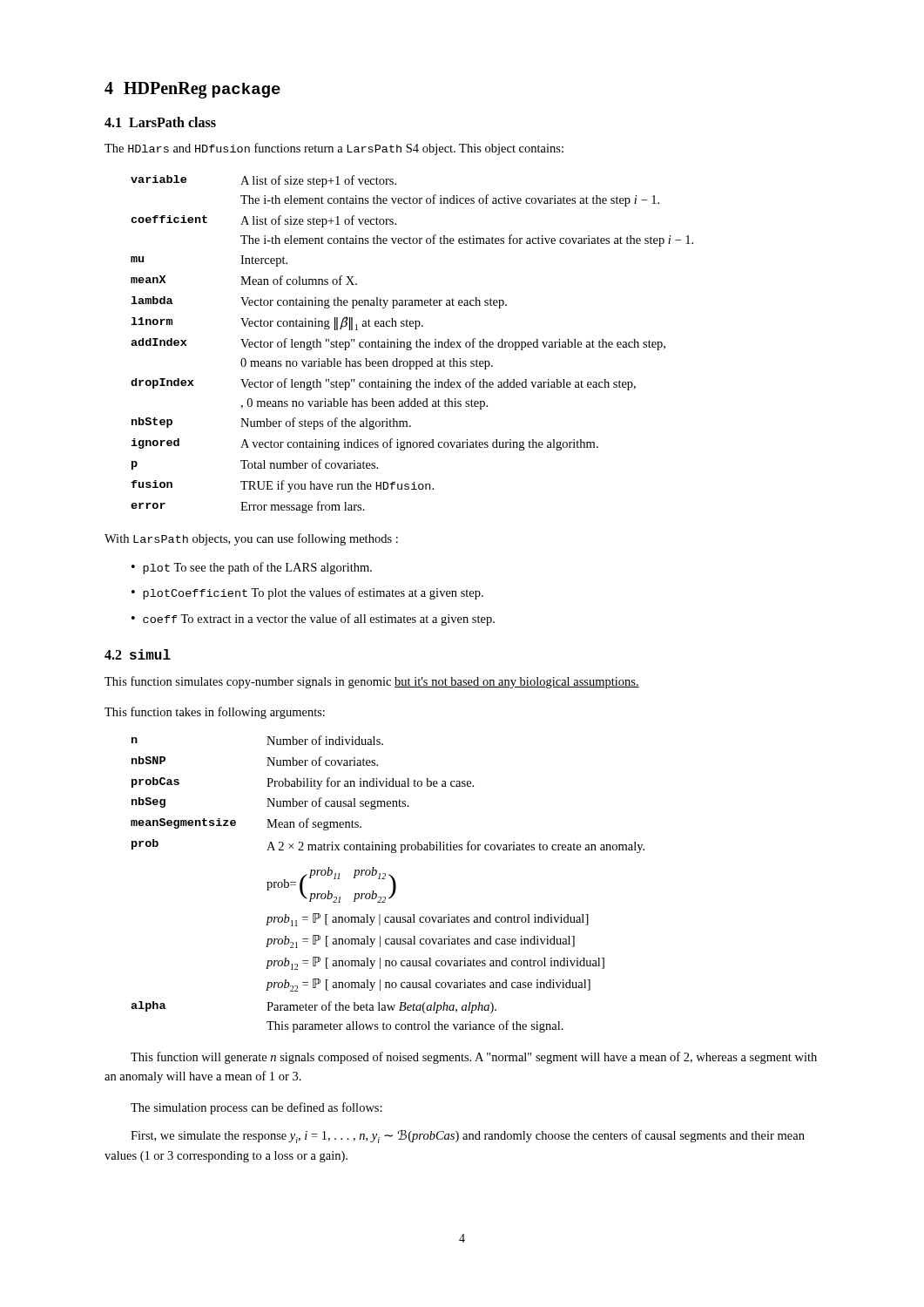Locate the text "4.2 simul"

138,654
